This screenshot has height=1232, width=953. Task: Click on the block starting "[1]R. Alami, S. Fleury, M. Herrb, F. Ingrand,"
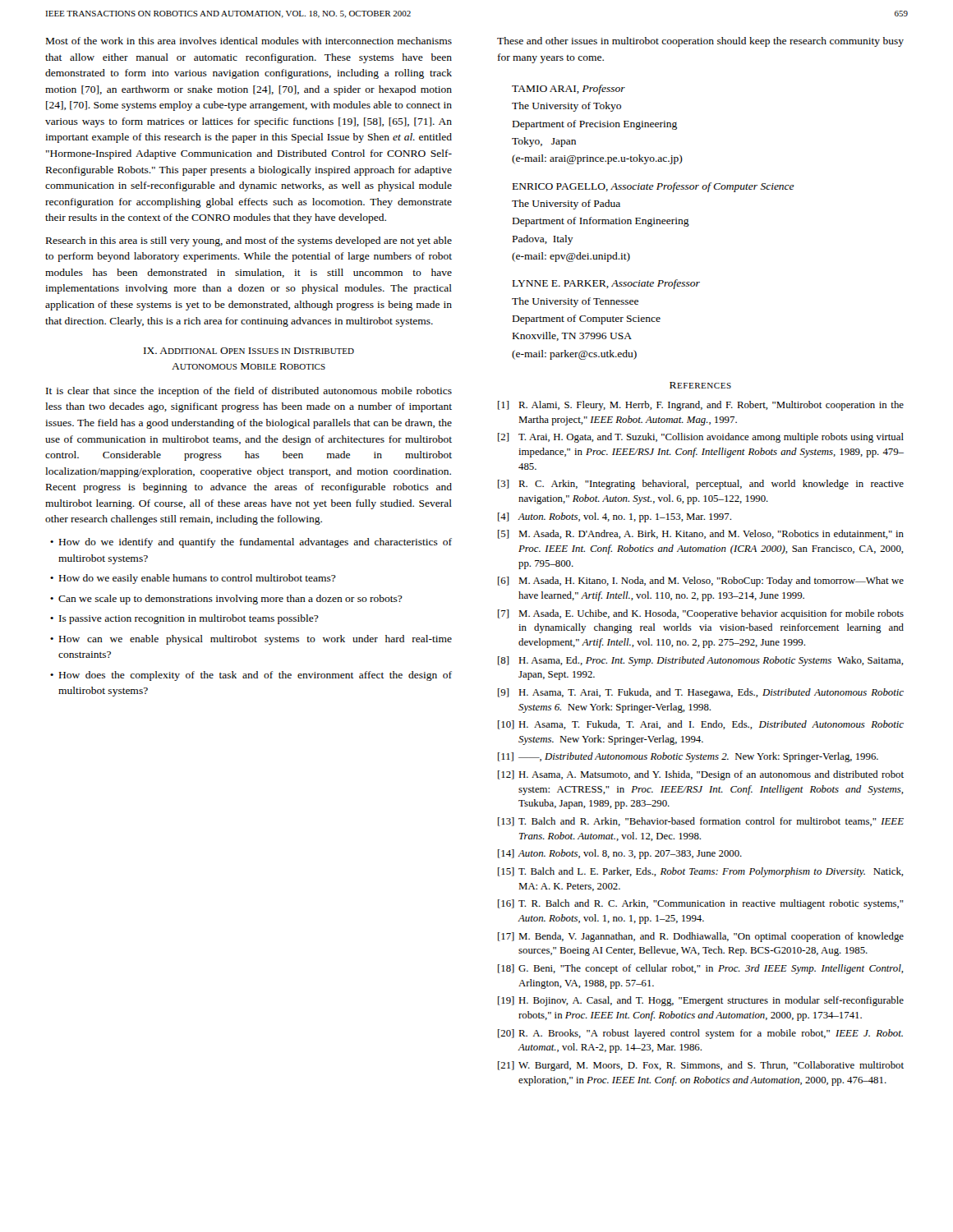point(700,413)
